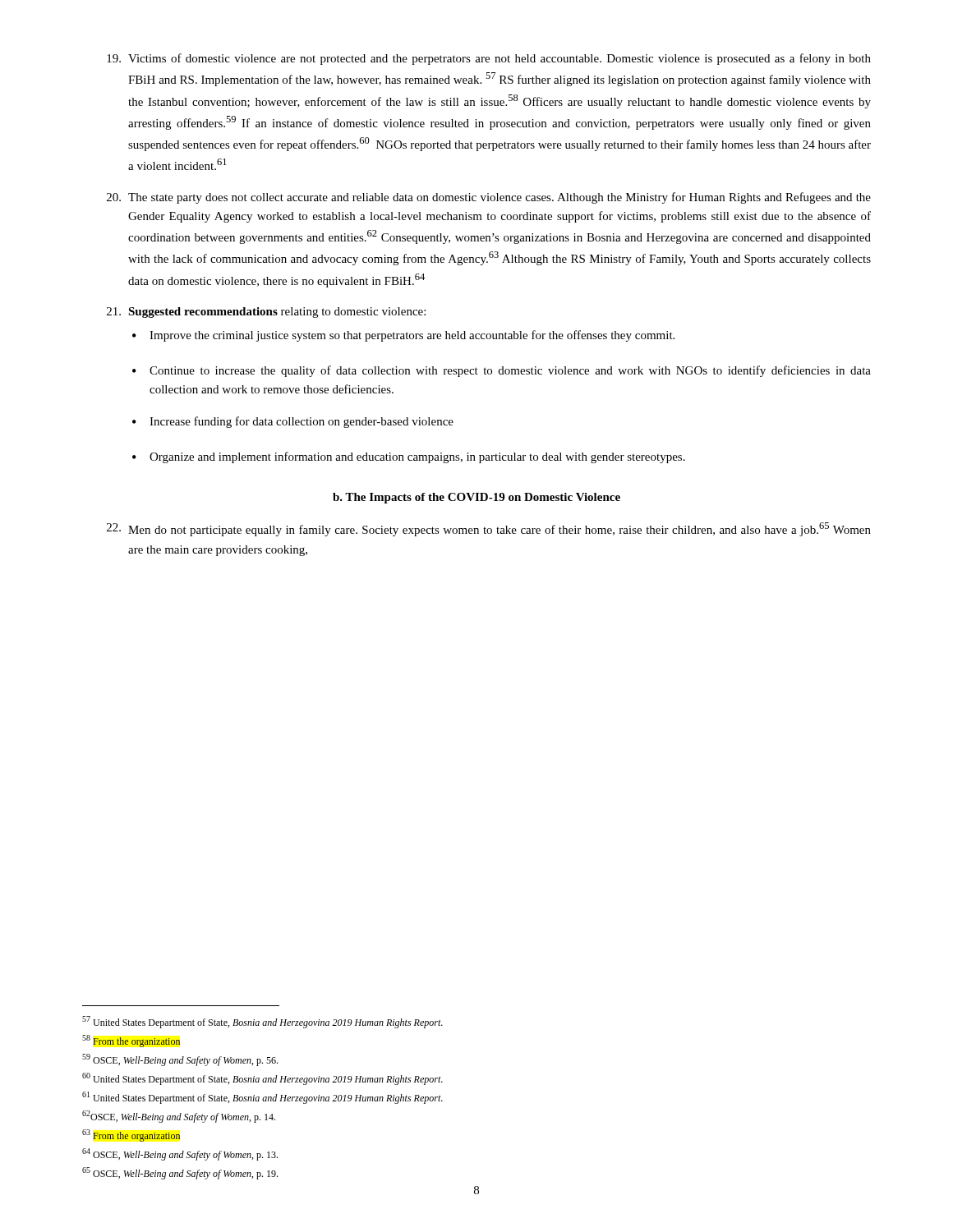Where is the passage that starts "20. The state party"?
Image resolution: width=953 pixels, height=1232 pixels.
pyautogui.click(x=476, y=239)
